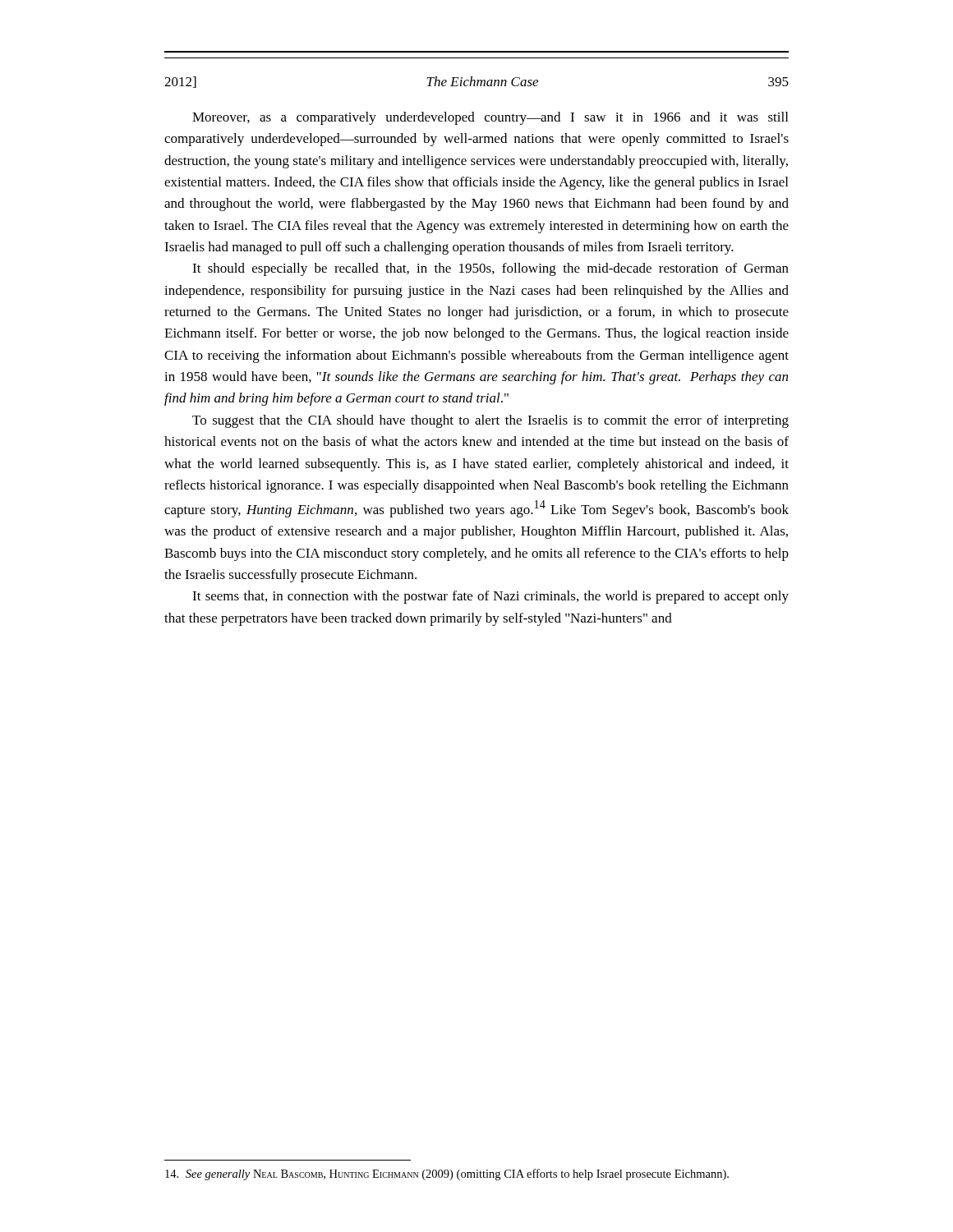Locate the region starting "Moreover, as a comparatively underdeveloped country—and I saw"
953x1232 pixels.
click(476, 183)
